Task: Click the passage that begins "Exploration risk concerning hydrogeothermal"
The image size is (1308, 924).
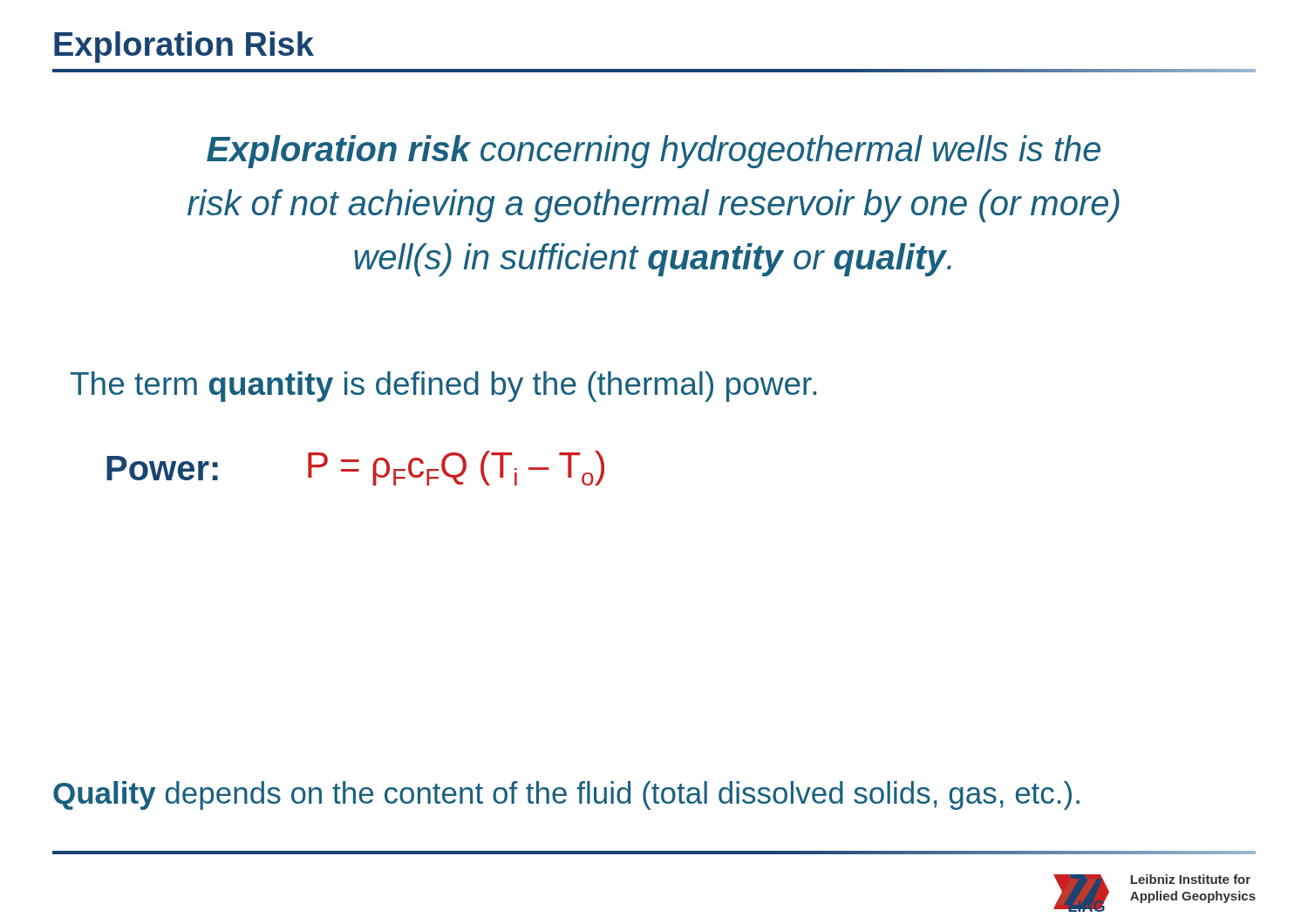Action: 654,203
